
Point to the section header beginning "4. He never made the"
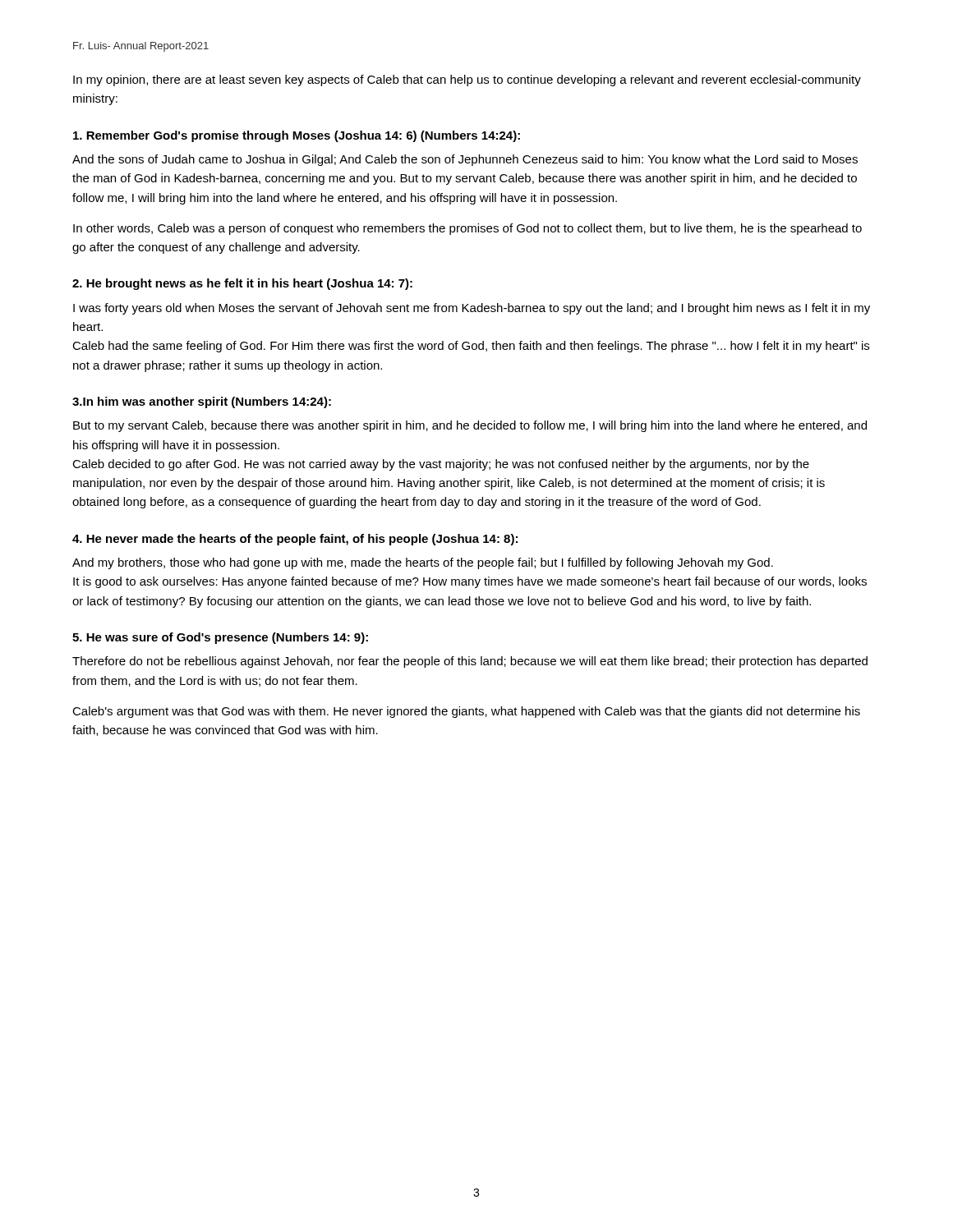296,538
